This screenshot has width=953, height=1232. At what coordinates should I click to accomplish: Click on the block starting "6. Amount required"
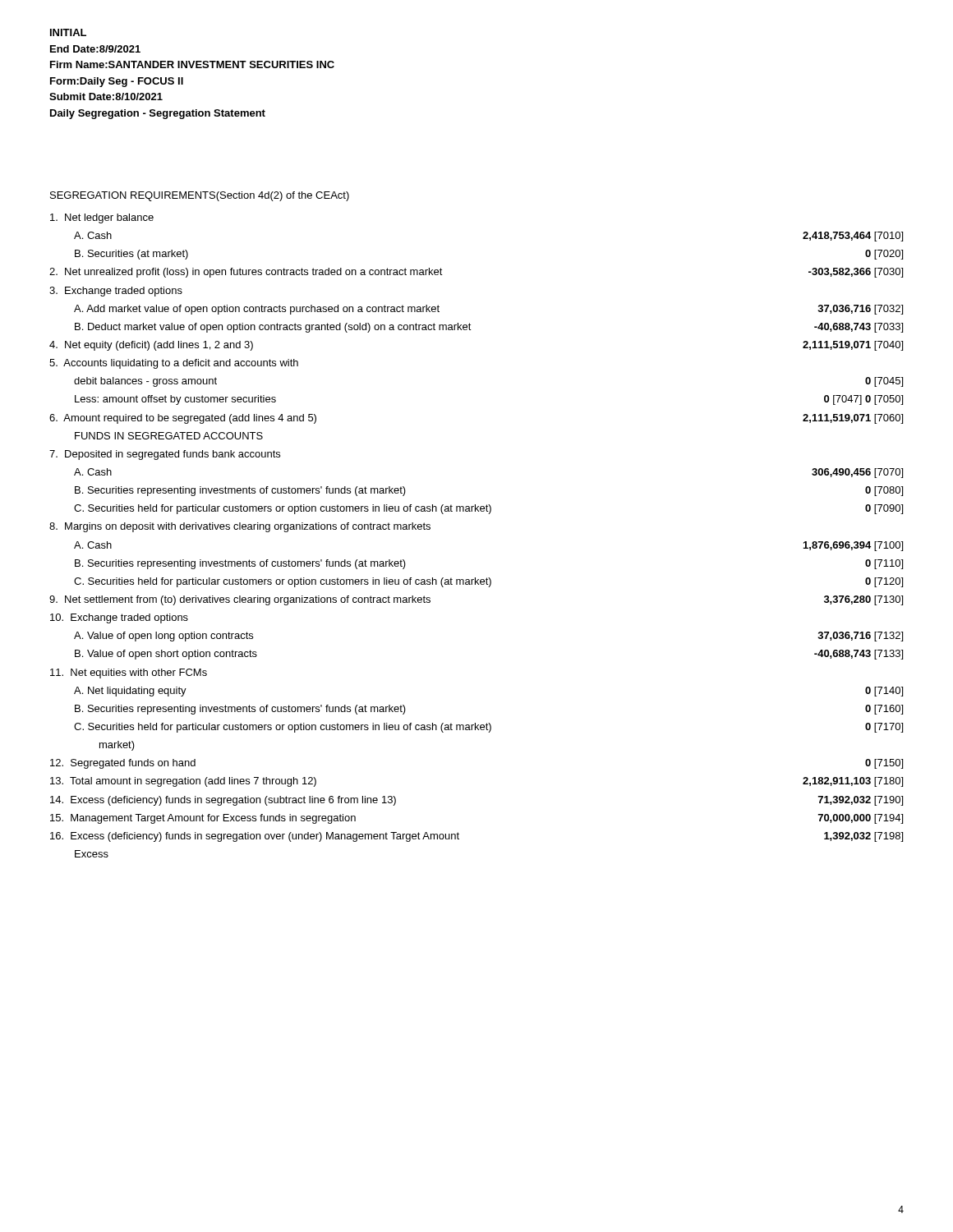(188, 418)
